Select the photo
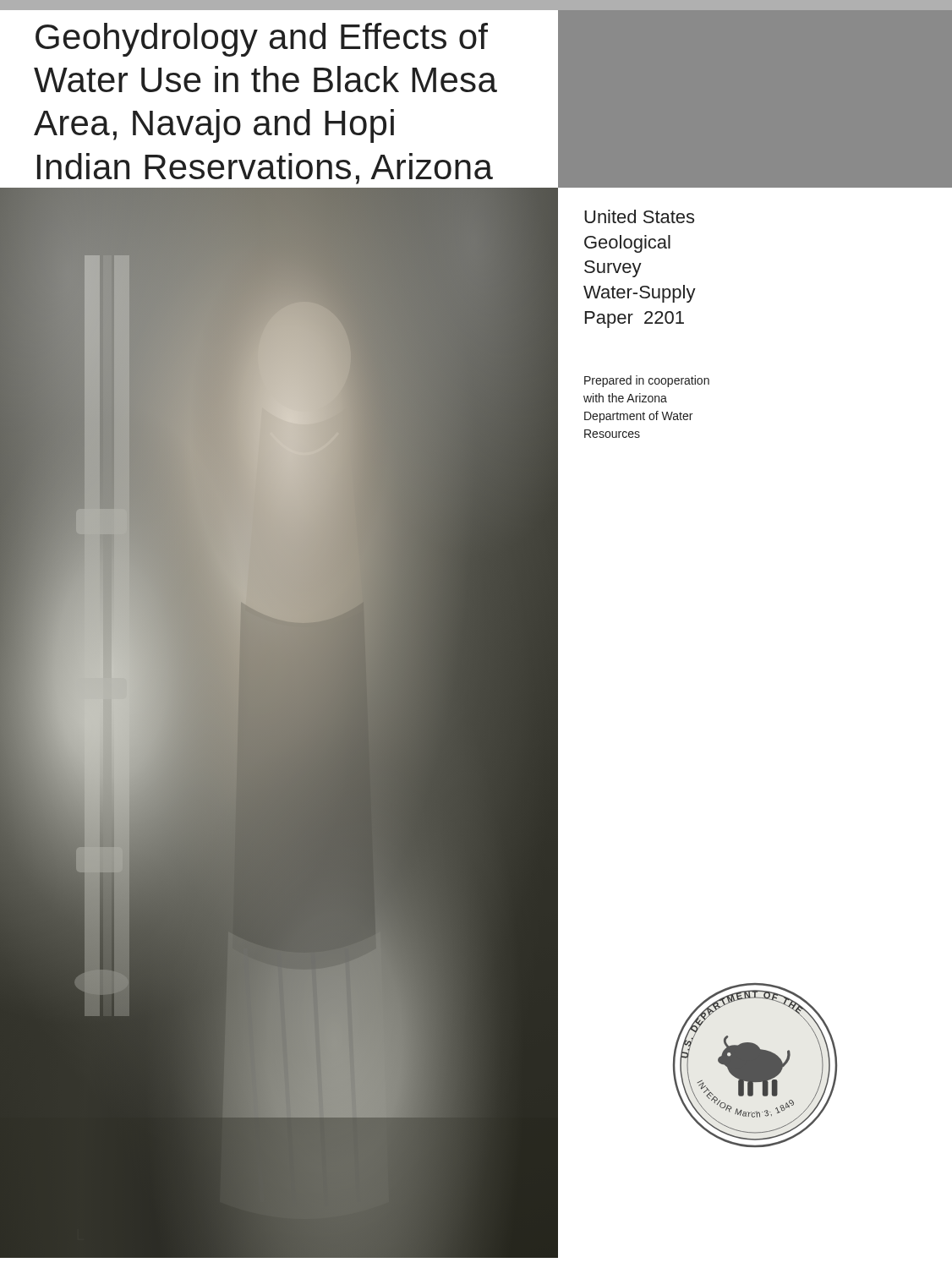This screenshot has height=1268, width=952. click(279, 723)
